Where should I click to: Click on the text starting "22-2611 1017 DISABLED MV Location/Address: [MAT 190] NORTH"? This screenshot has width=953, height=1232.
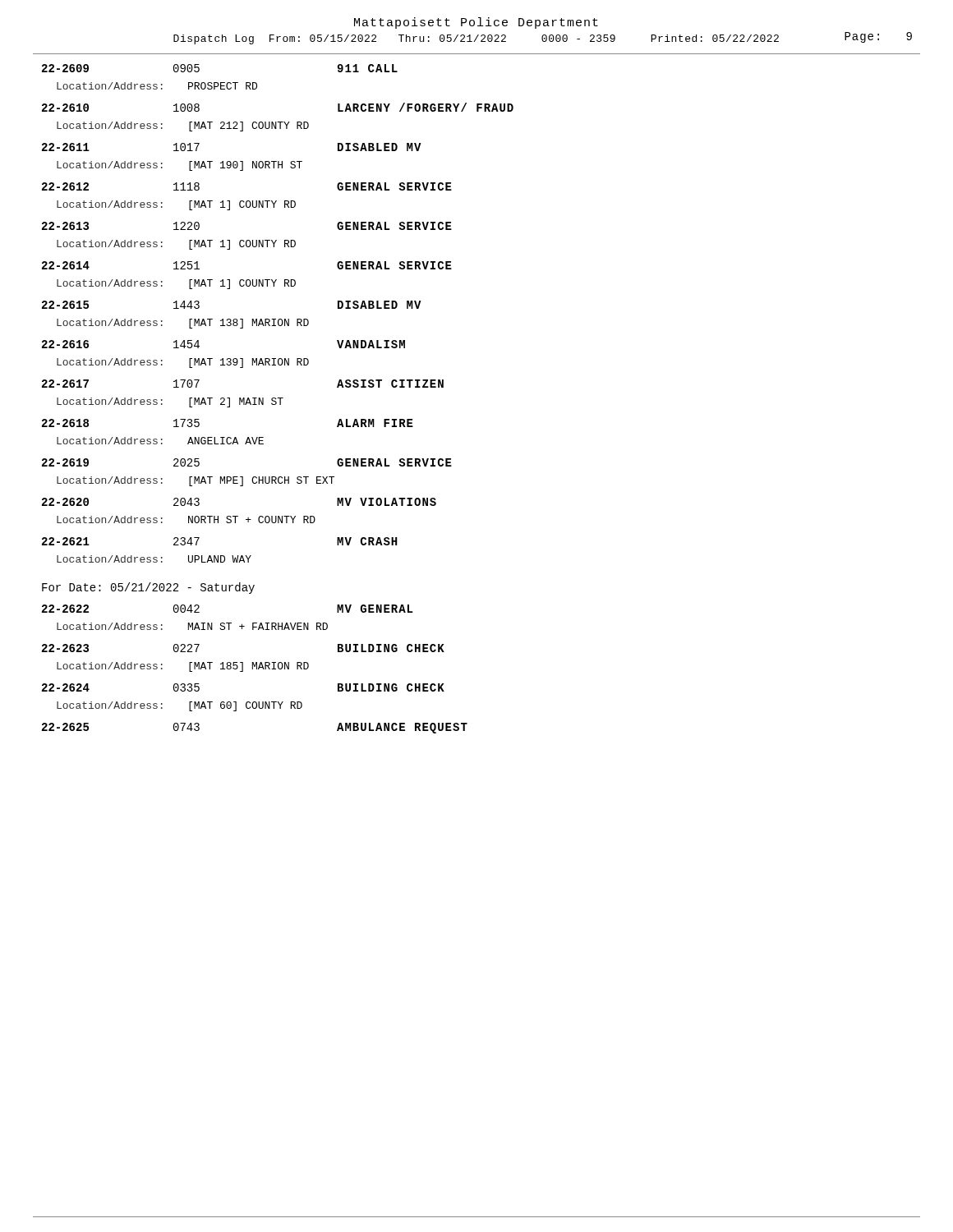click(65, 147)
